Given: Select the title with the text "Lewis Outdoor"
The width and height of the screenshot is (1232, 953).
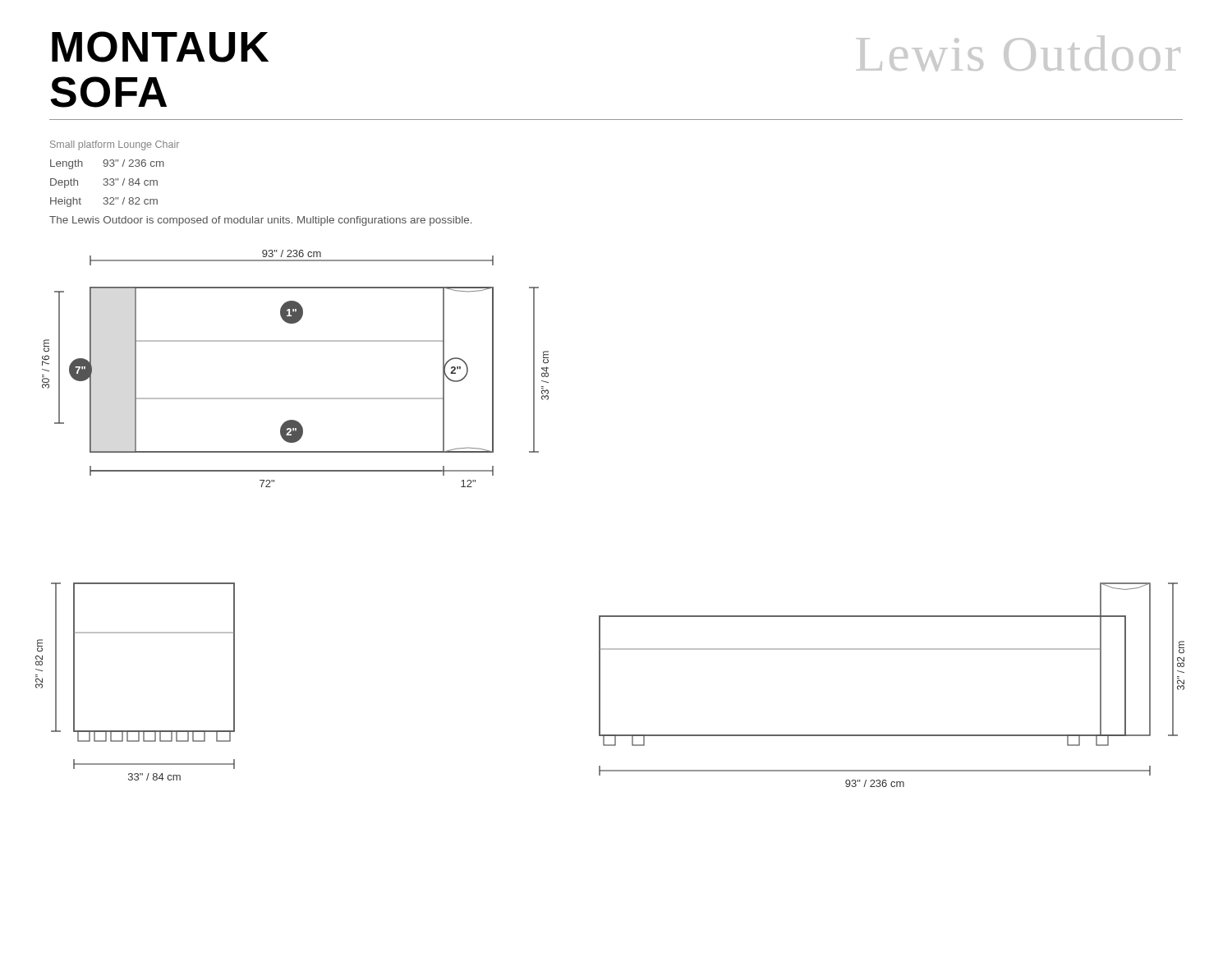Looking at the screenshot, I should pos(1019,53).
